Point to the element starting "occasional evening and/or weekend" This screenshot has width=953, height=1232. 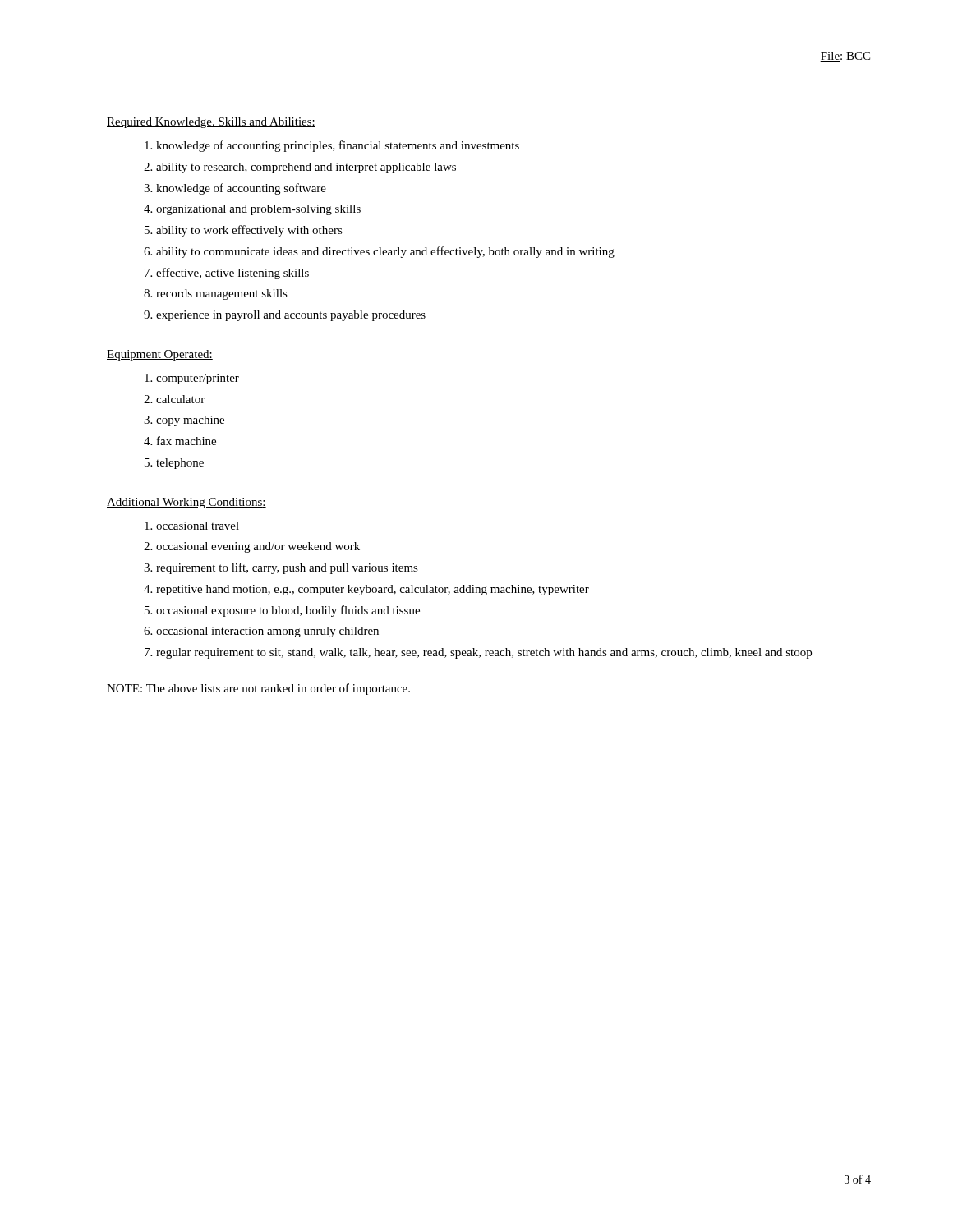tap(258, 546)
